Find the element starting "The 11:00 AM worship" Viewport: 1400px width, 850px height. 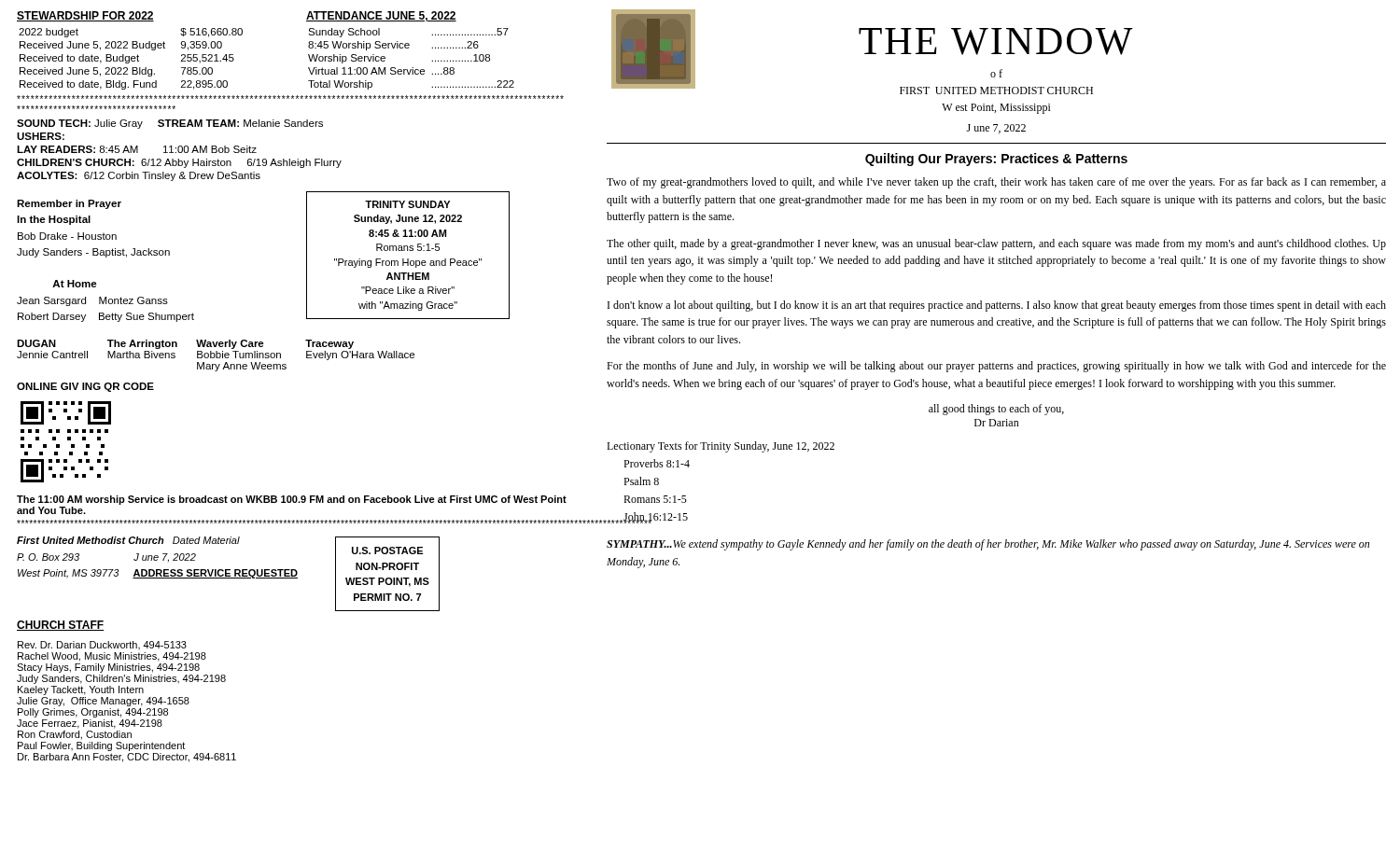291,505
